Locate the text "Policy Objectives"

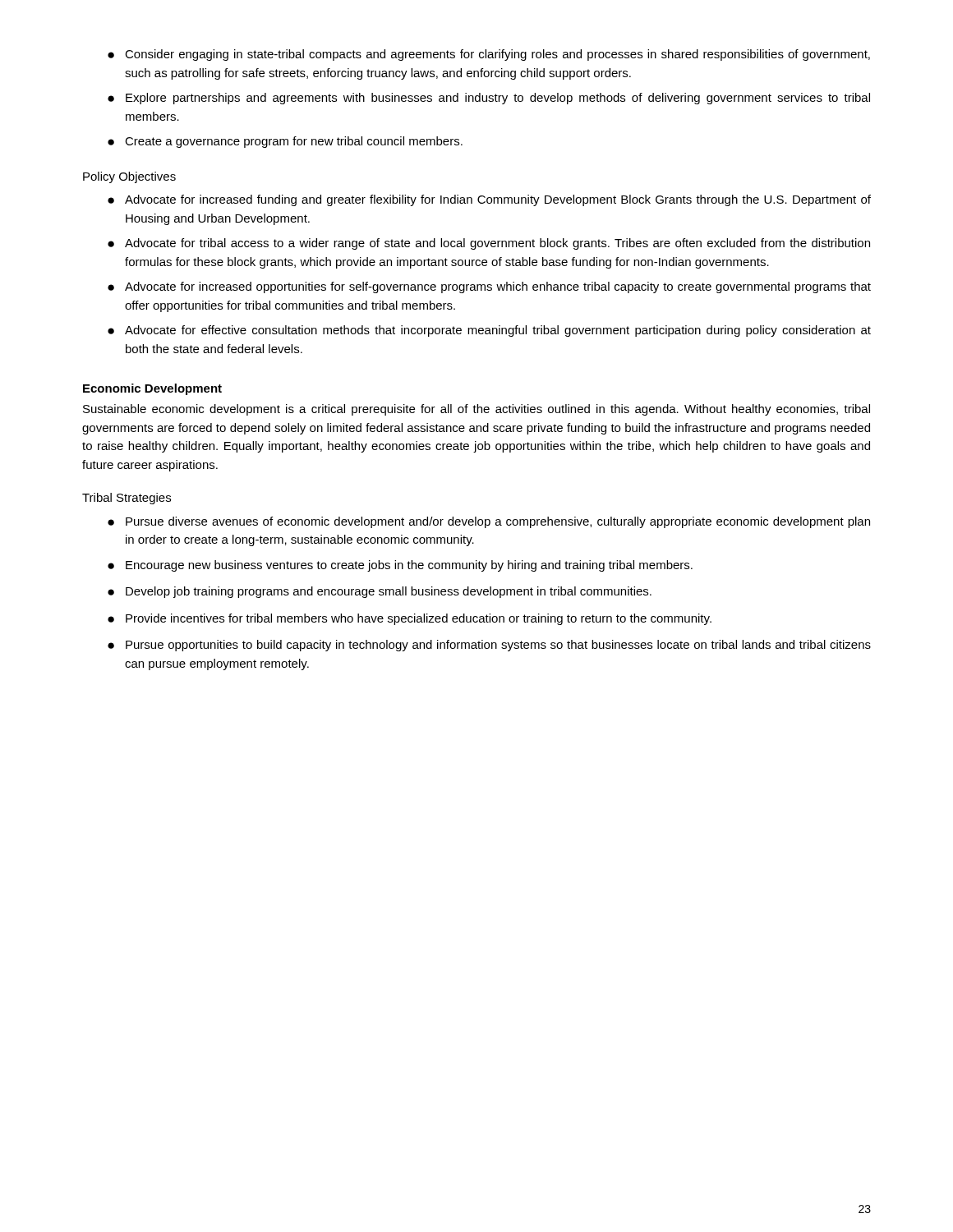[129, 176]
